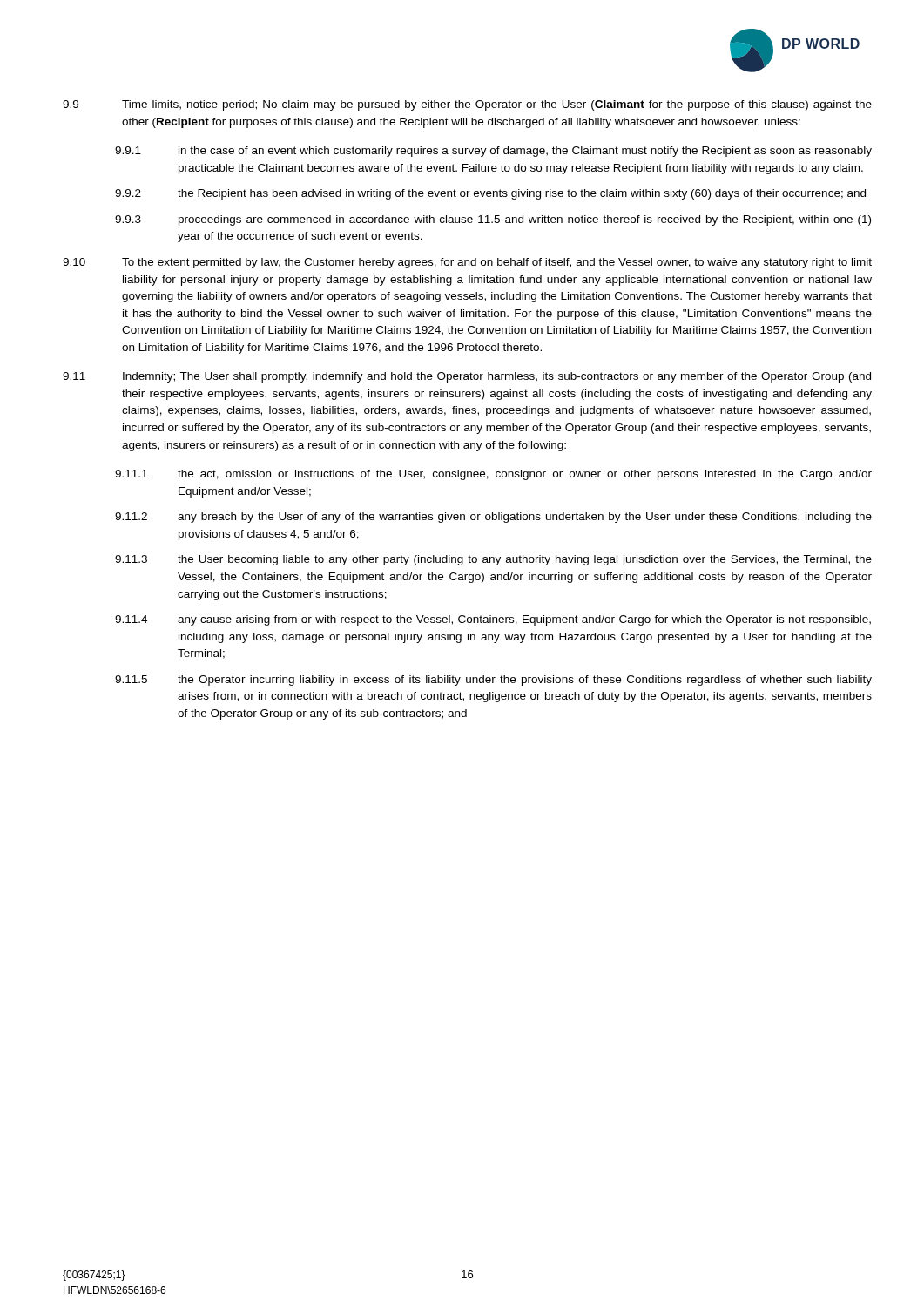This screenshot has height=1307, width=924.
Task: Point to the block beginning "9.11.1 the act, omission"
Action: pyautogui.click(x=493, y=482)
